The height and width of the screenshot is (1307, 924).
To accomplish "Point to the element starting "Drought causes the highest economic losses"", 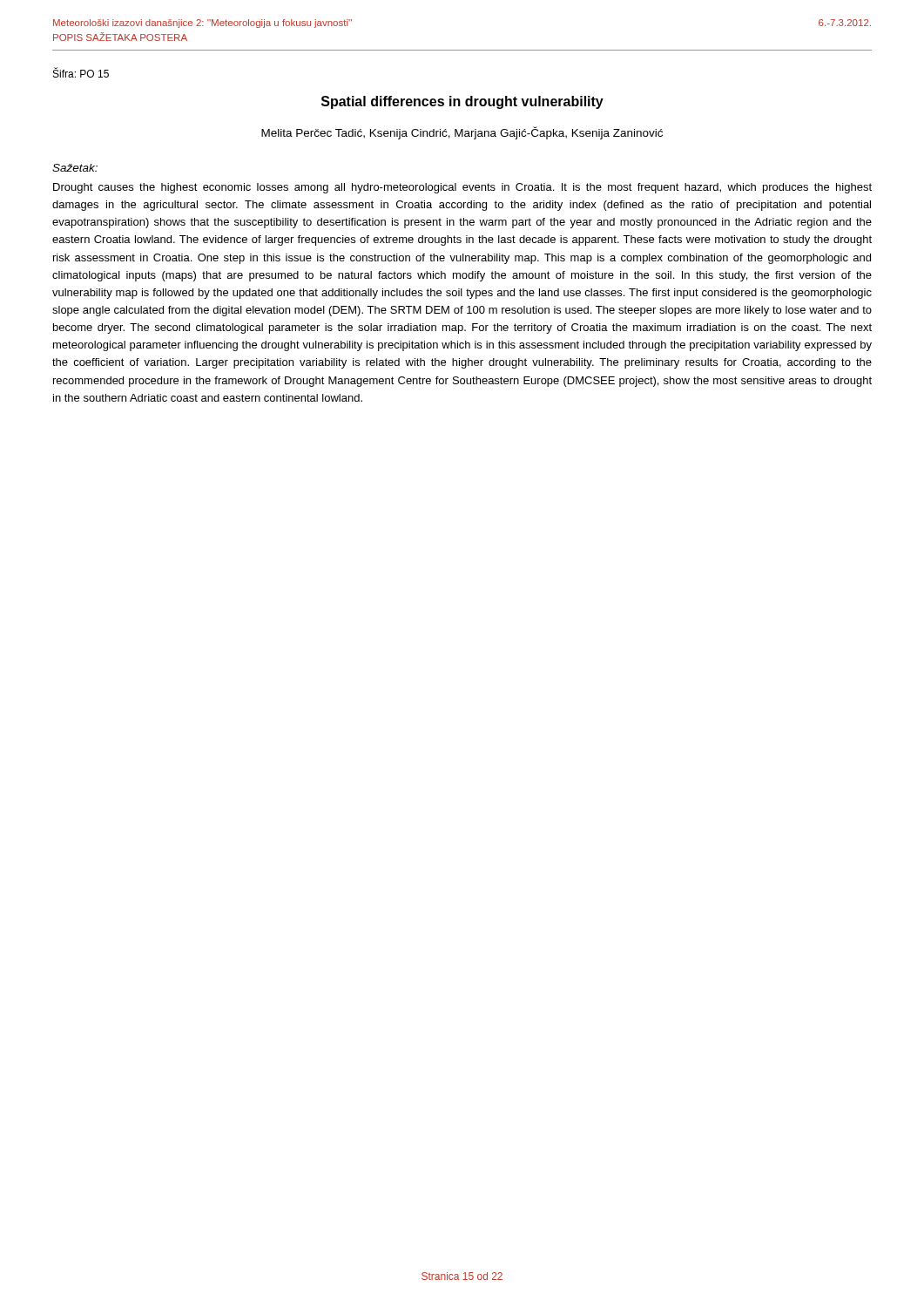I will [x=462, y=292].
